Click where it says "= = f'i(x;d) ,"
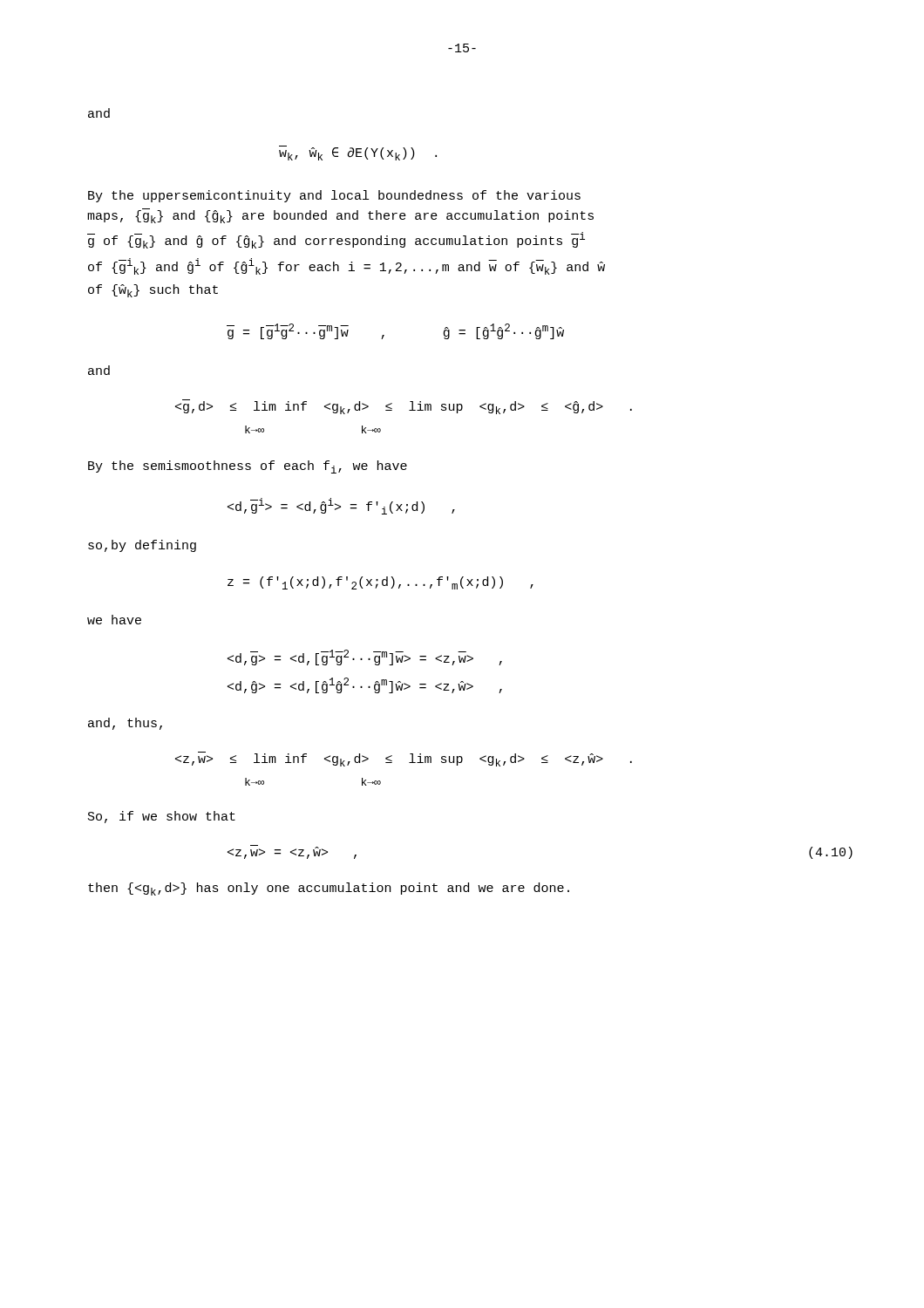The width and height of the screenshot is (924, 1308). [x=342, y=507]
